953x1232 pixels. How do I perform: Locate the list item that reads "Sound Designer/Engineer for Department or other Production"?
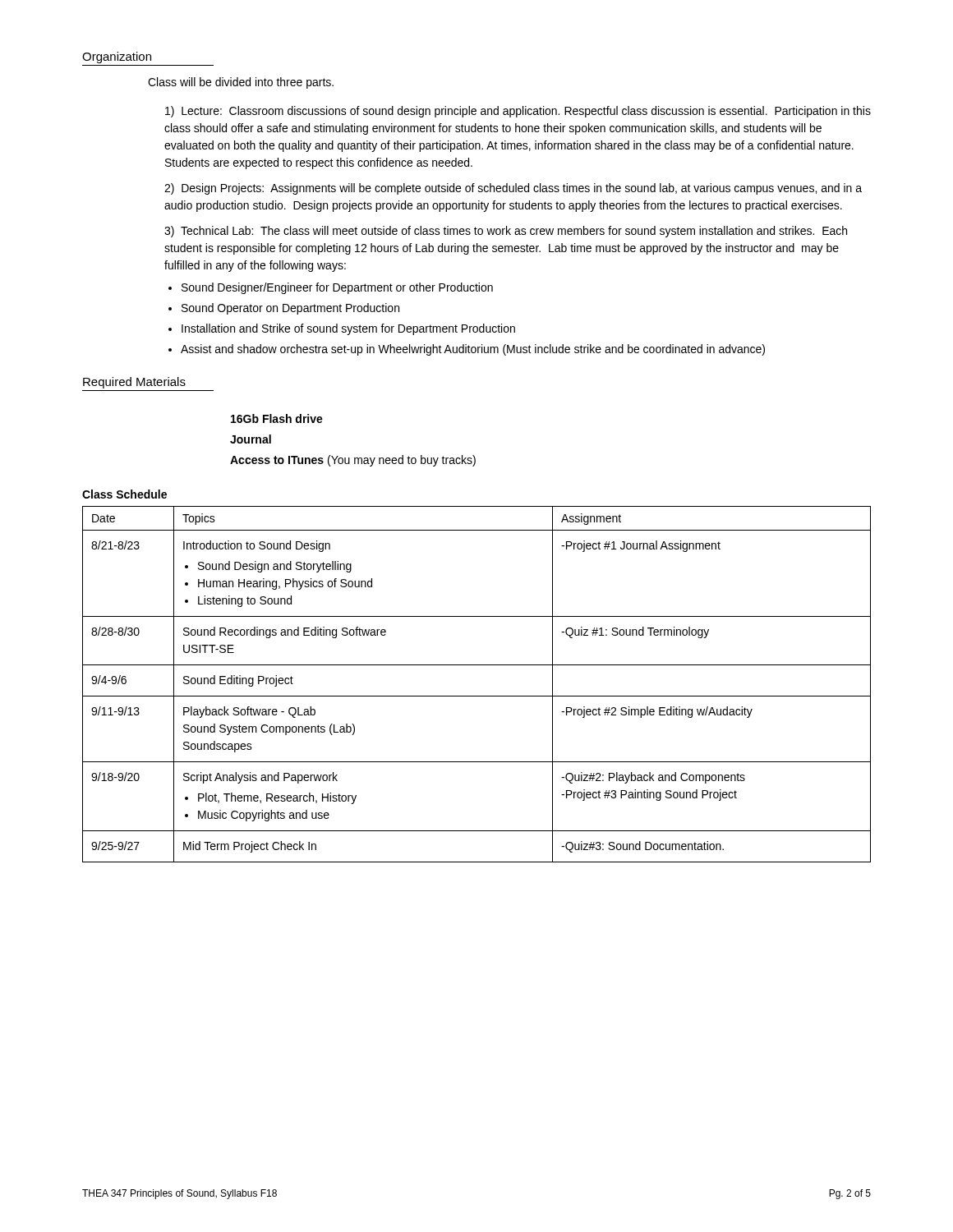(337, 287)
